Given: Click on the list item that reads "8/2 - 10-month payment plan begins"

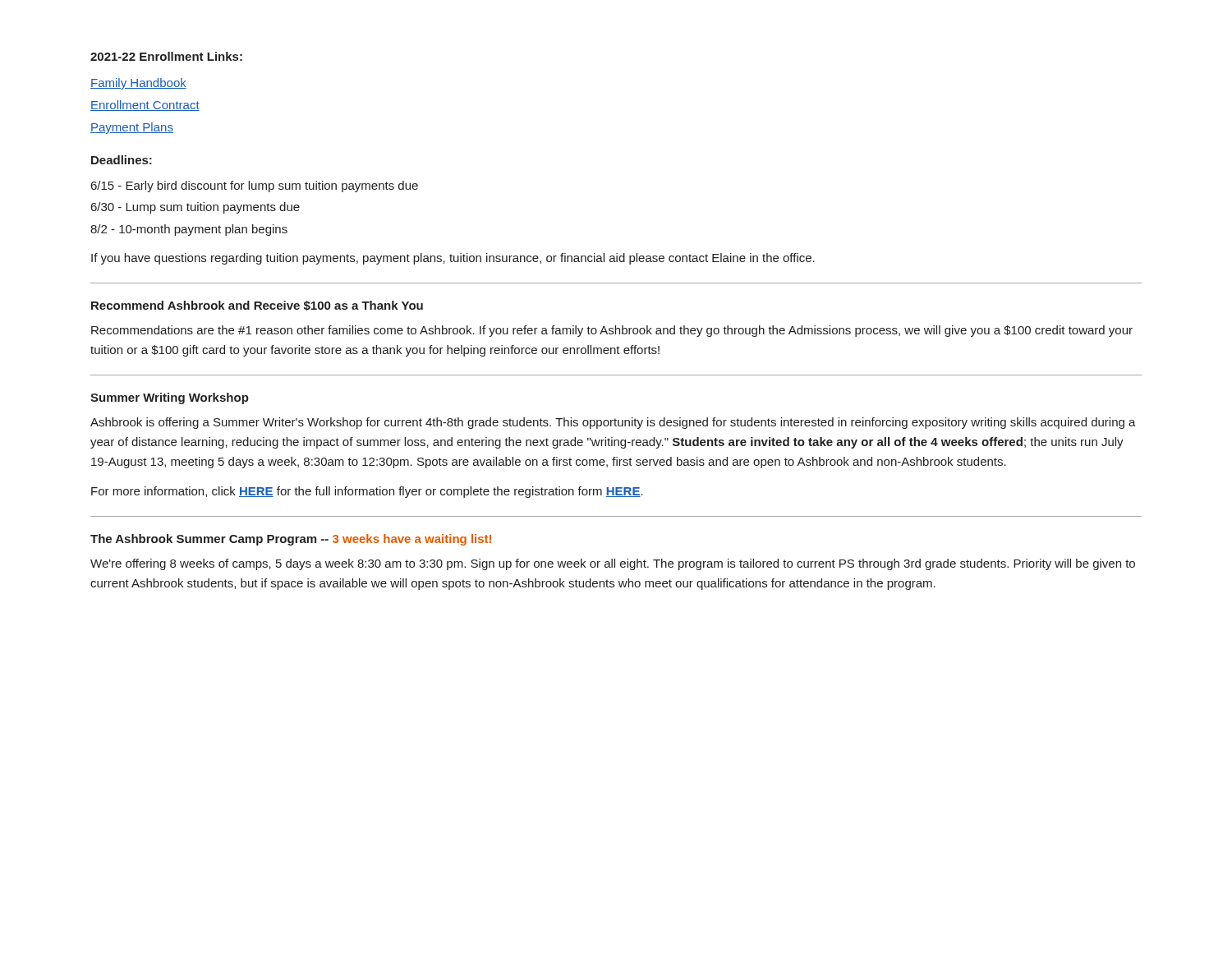Looking at the screenshot, I should (x=189, y=228).
